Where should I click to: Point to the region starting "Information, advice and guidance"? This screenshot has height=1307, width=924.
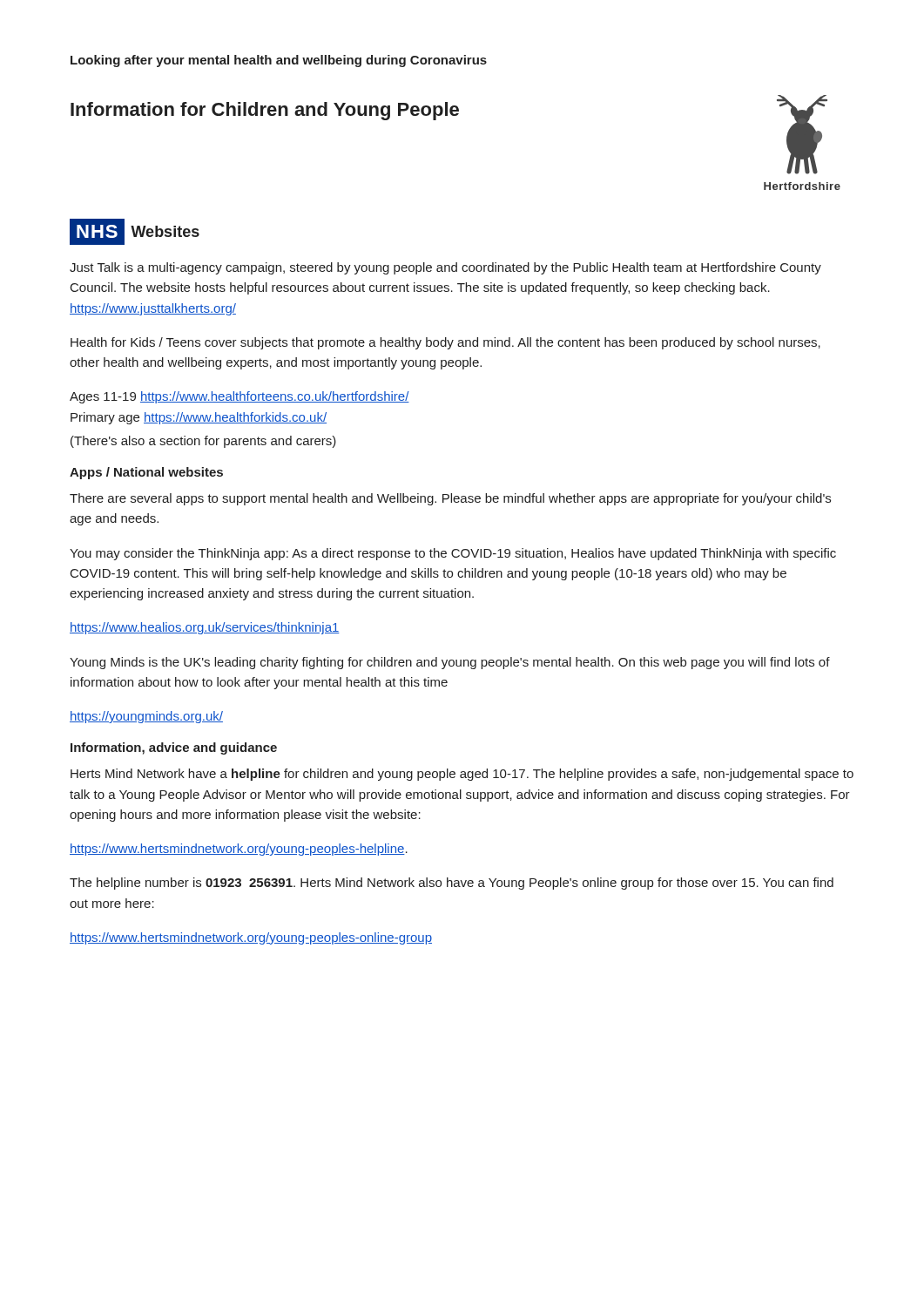coord(173,747)
